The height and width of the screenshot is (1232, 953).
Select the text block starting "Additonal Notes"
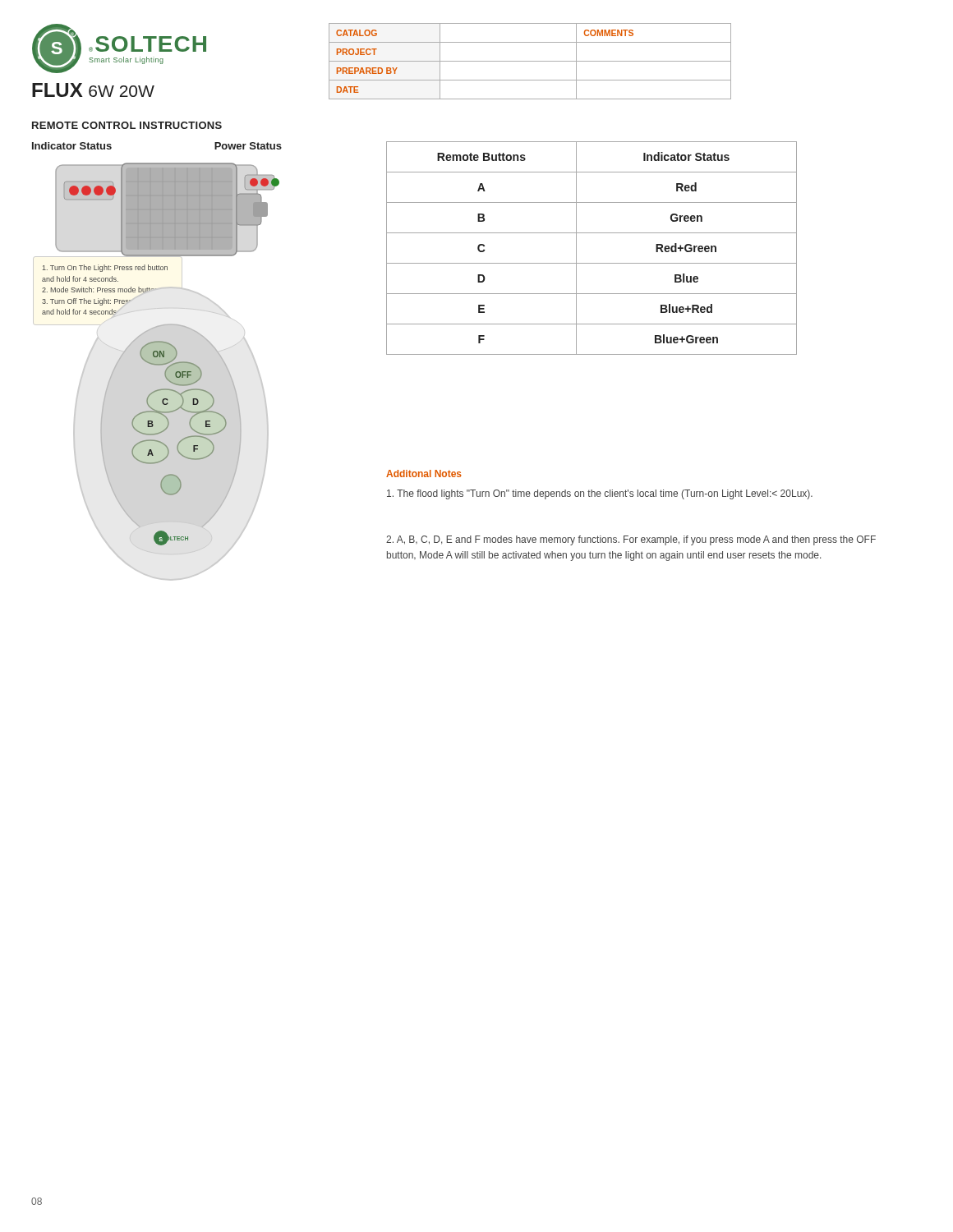(x=424, y=474)
